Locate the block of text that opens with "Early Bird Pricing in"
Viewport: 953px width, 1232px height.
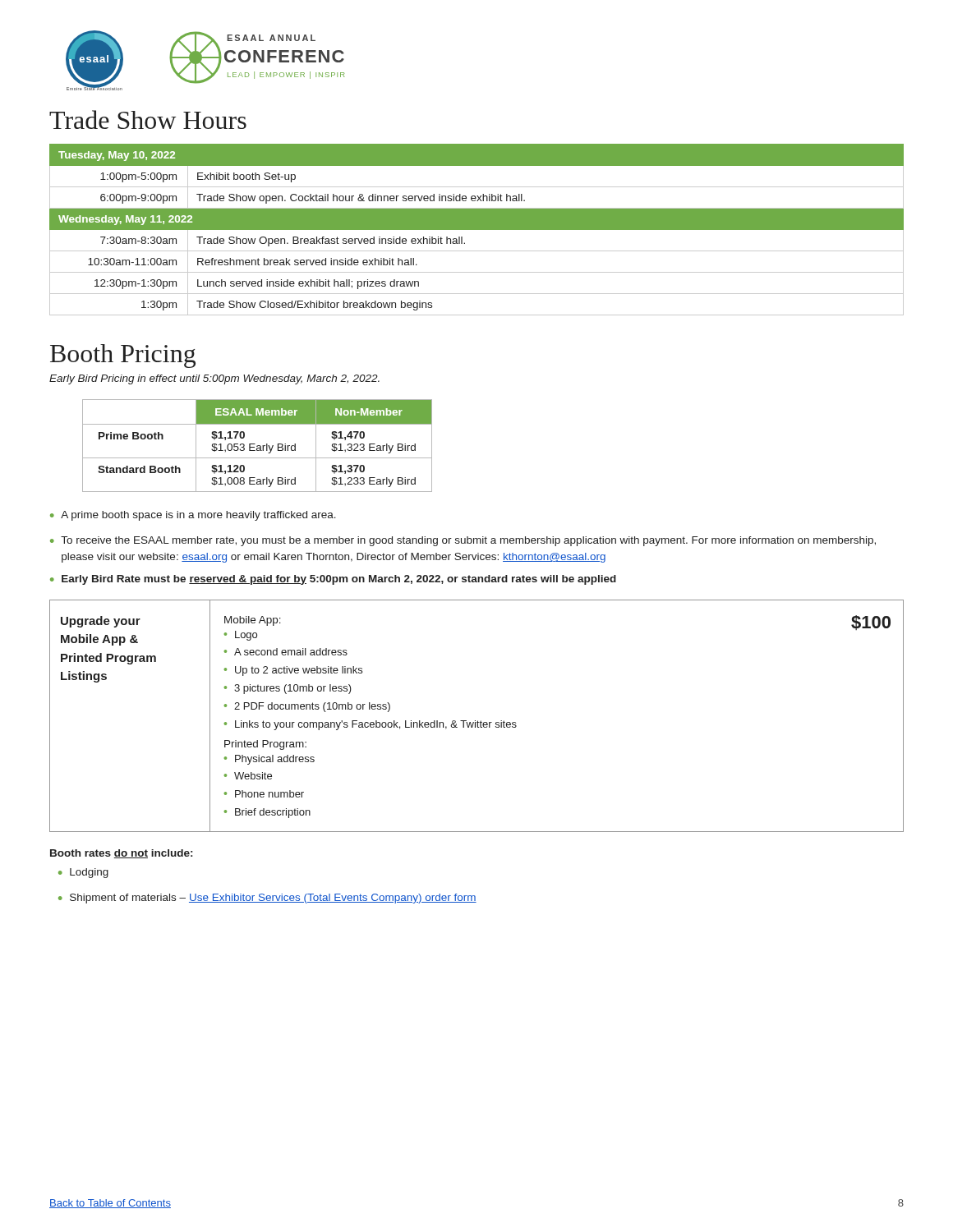point(215,378)
